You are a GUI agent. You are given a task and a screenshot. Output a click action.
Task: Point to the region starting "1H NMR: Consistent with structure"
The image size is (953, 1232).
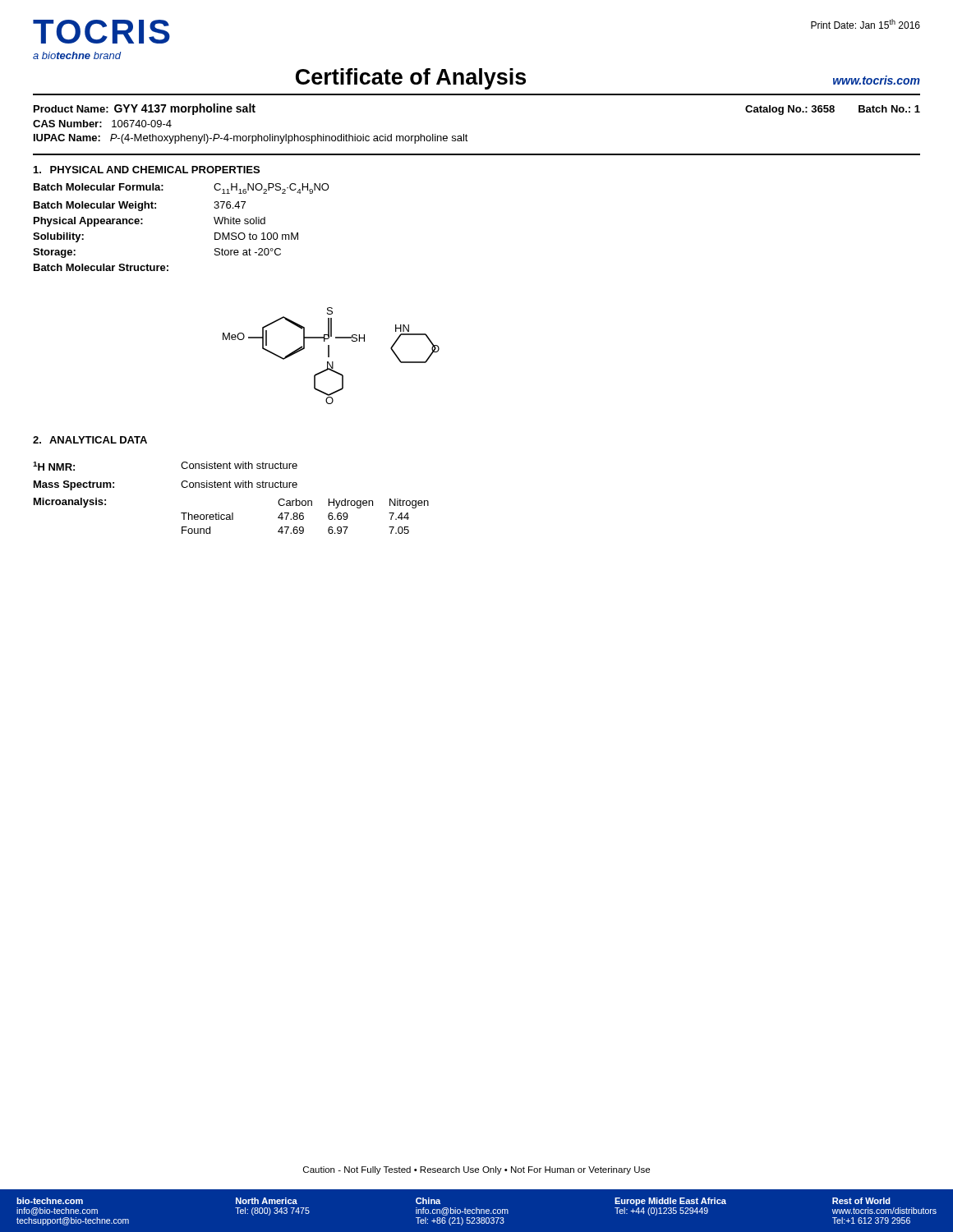[51, 466]
